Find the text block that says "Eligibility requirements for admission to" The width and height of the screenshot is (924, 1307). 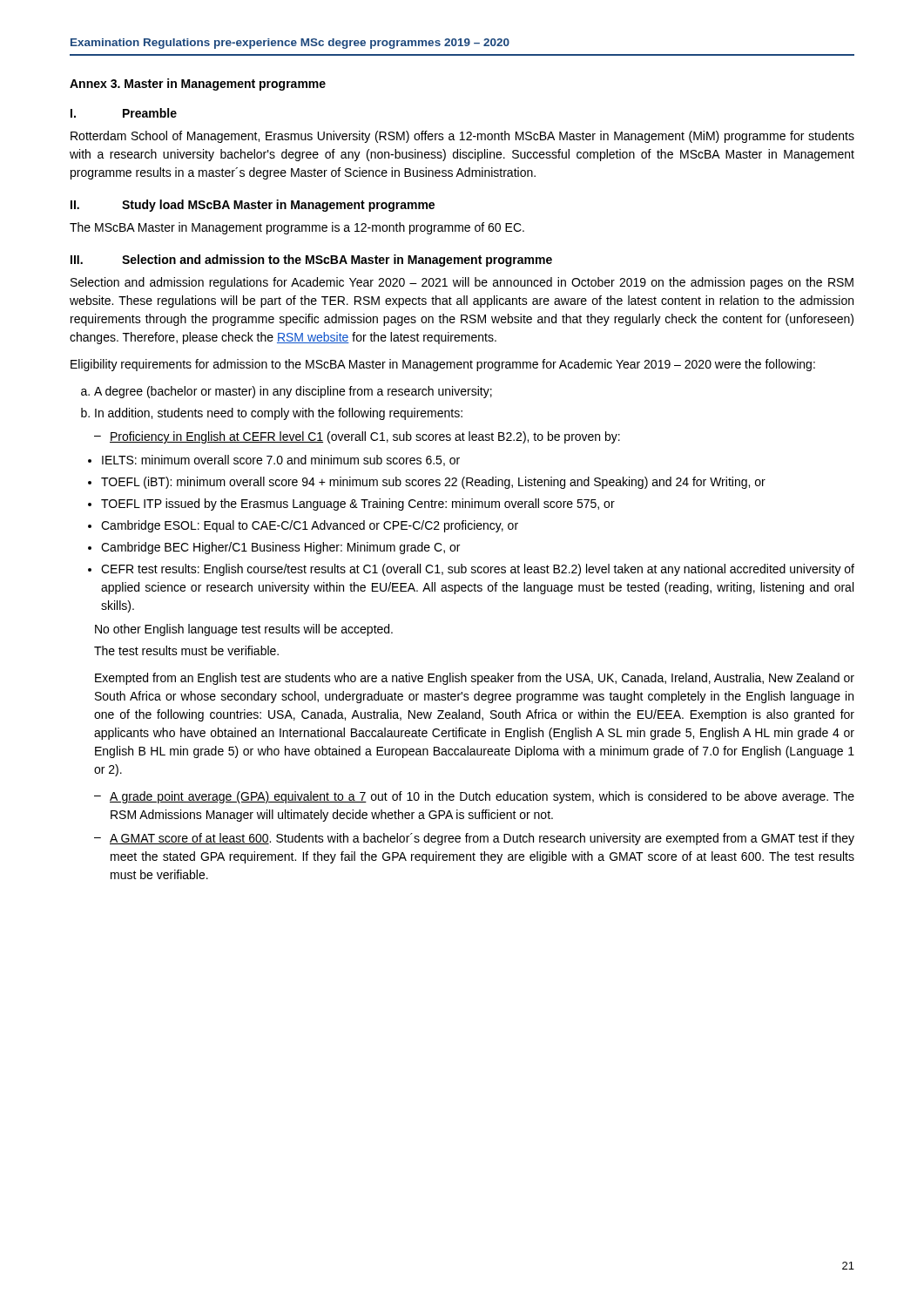462,365
